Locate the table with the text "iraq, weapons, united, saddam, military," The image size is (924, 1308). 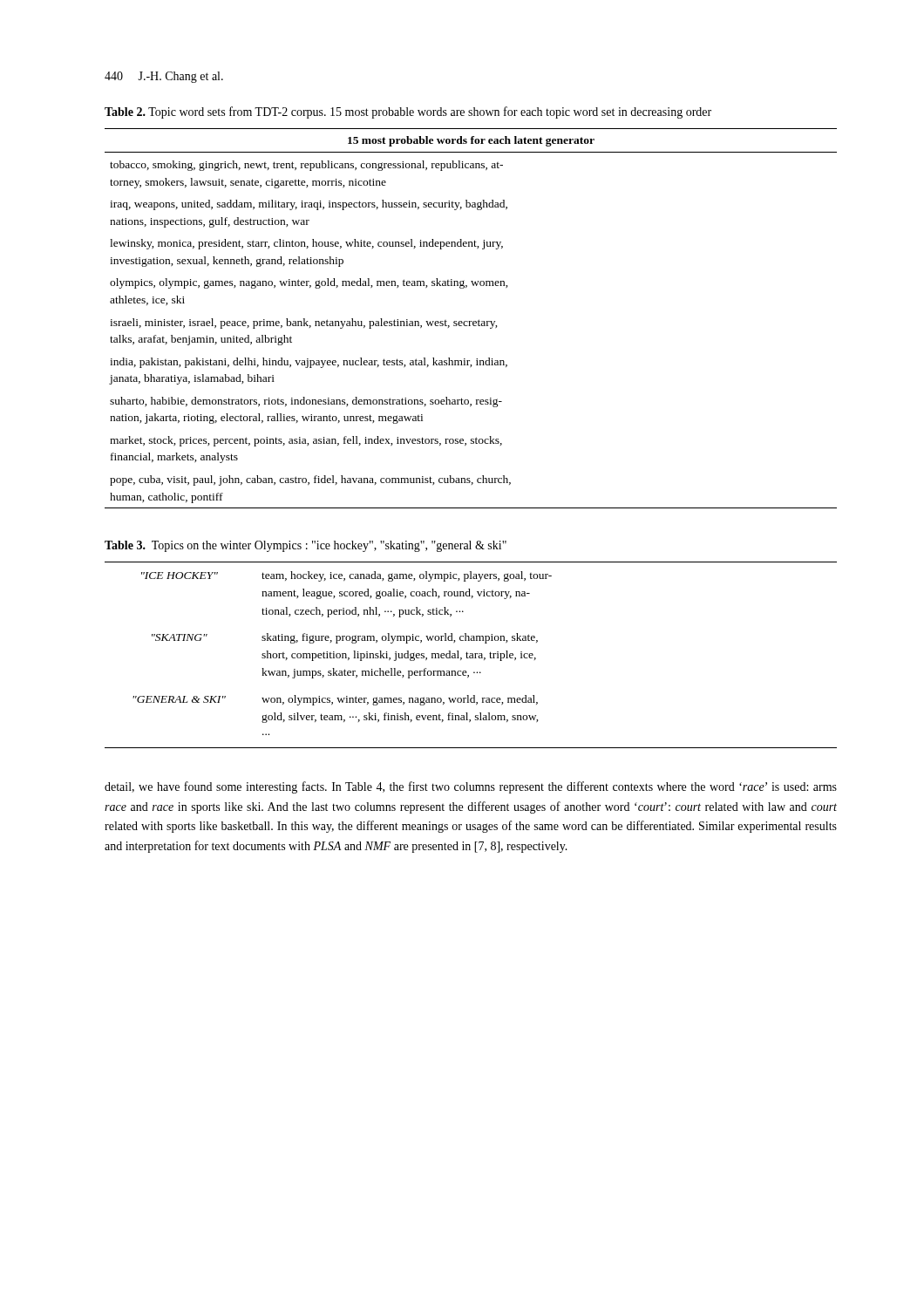click(x=471, y=318)
